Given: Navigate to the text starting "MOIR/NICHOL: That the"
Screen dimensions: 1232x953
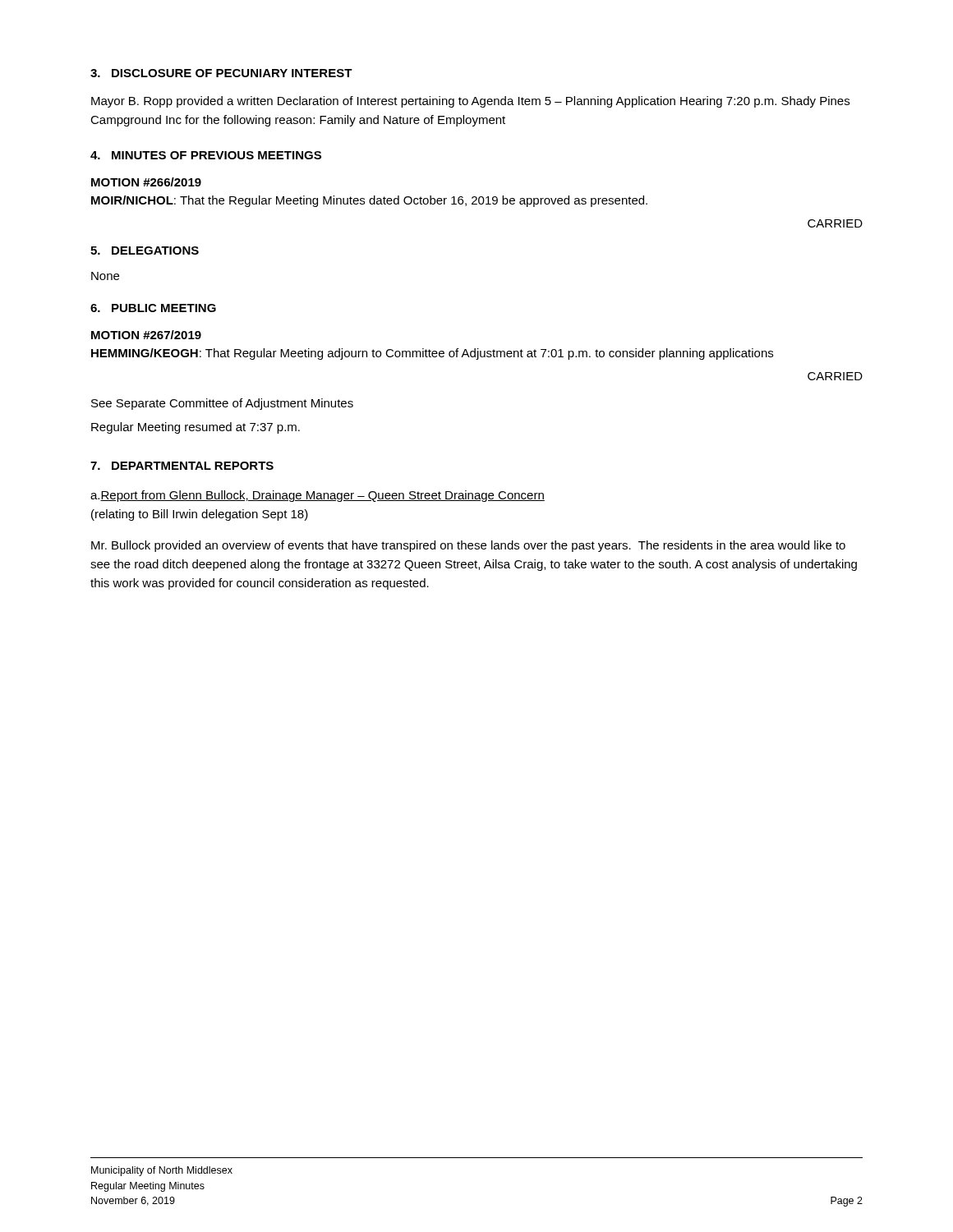Looking at the screenshot, I should click(369, 200).
